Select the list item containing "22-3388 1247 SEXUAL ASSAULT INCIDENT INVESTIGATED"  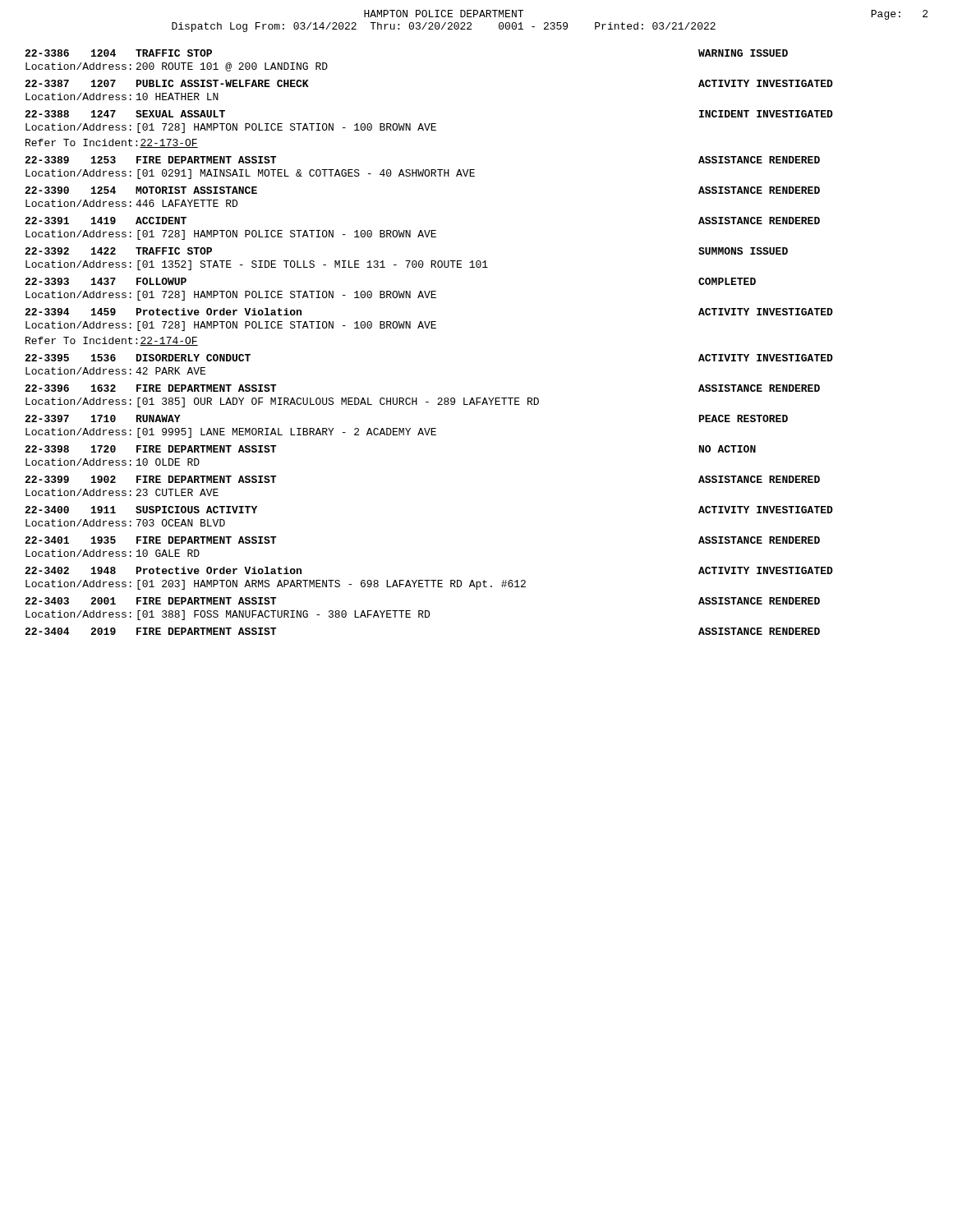(x=429, y=129)
